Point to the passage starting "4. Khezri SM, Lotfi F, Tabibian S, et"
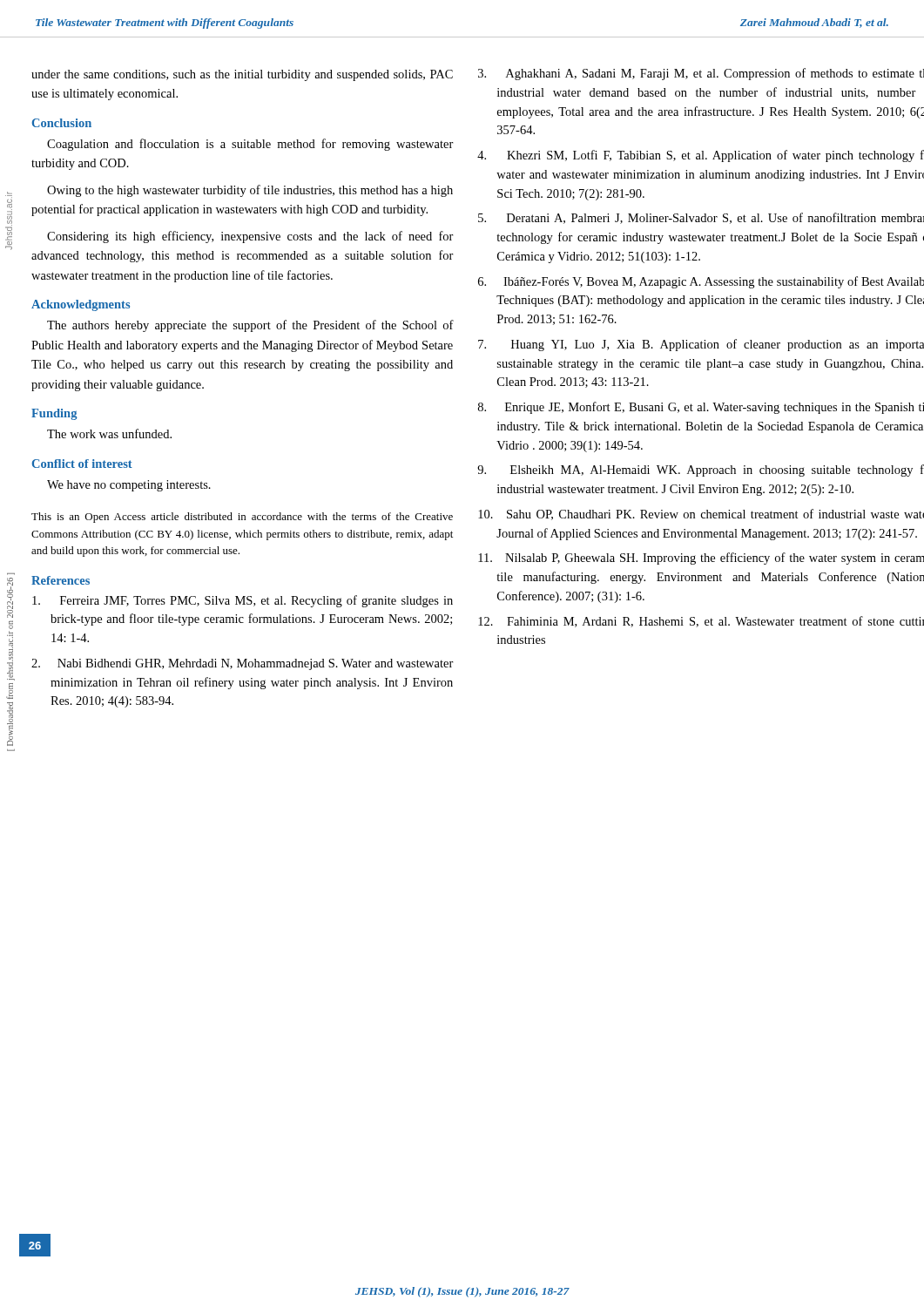Image resolution: width=924 pixels, height=1307 pixels. [701, 175]
